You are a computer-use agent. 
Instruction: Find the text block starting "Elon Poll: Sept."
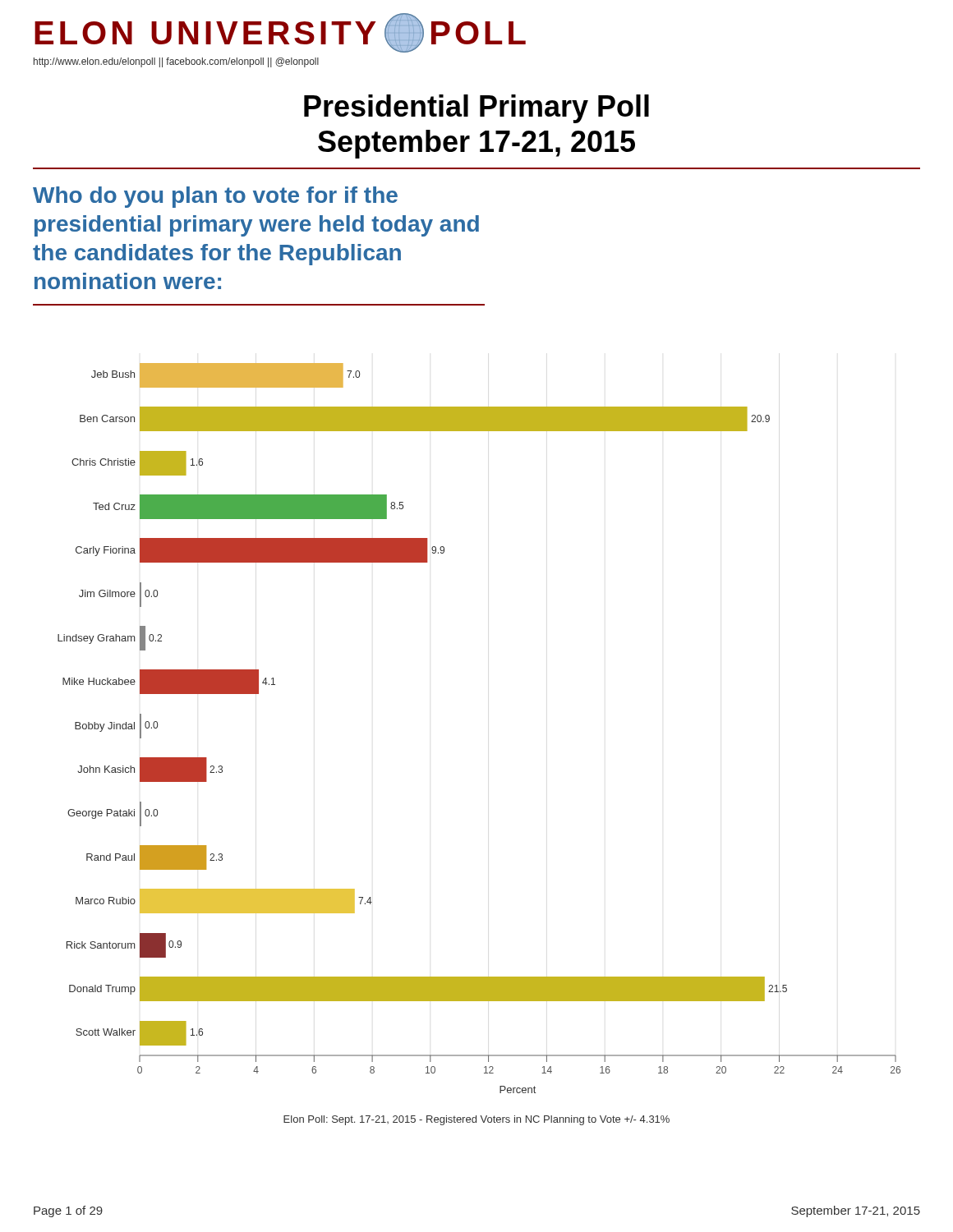point(476,1119)
